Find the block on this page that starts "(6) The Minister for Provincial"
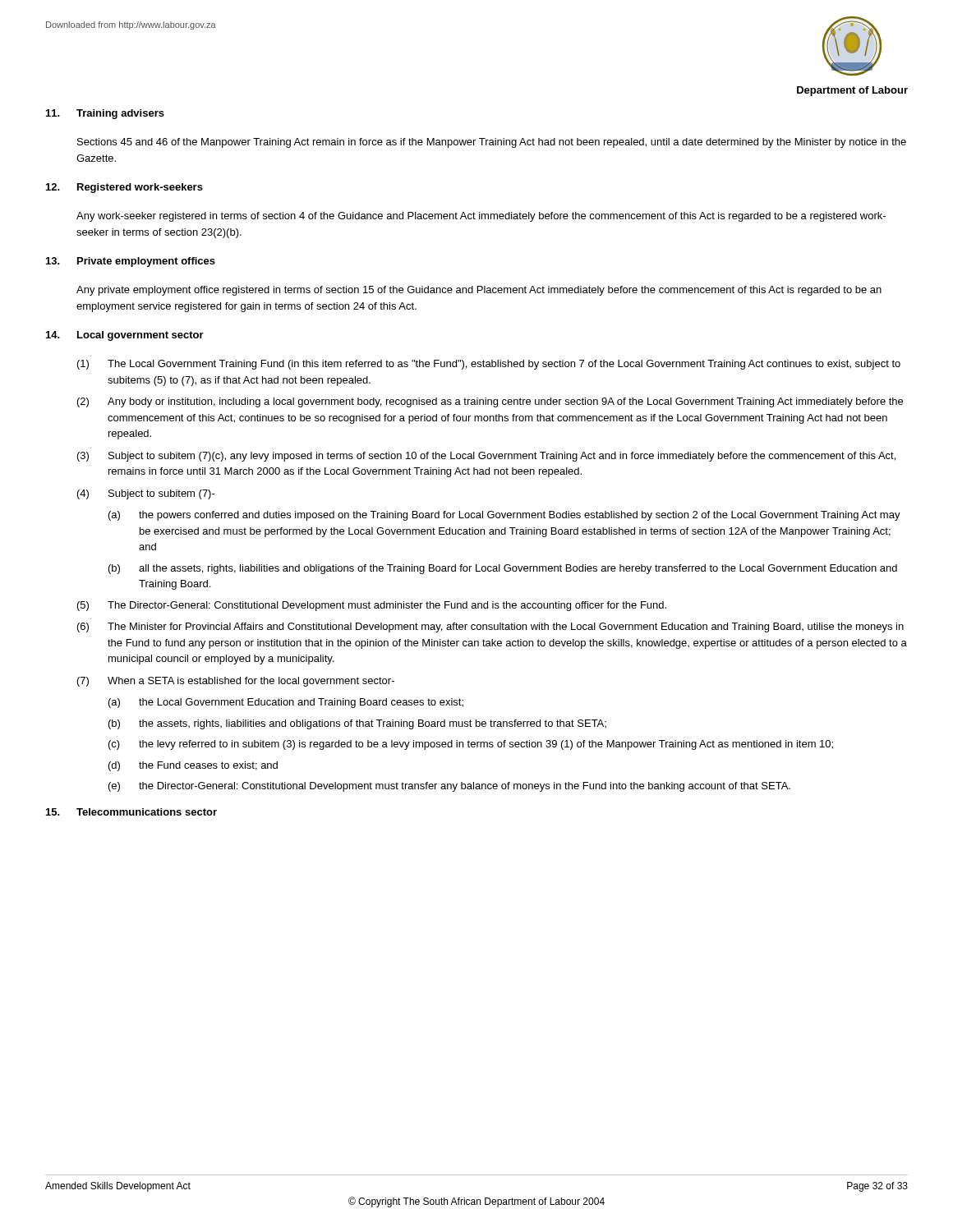 [x=492, y=642]
